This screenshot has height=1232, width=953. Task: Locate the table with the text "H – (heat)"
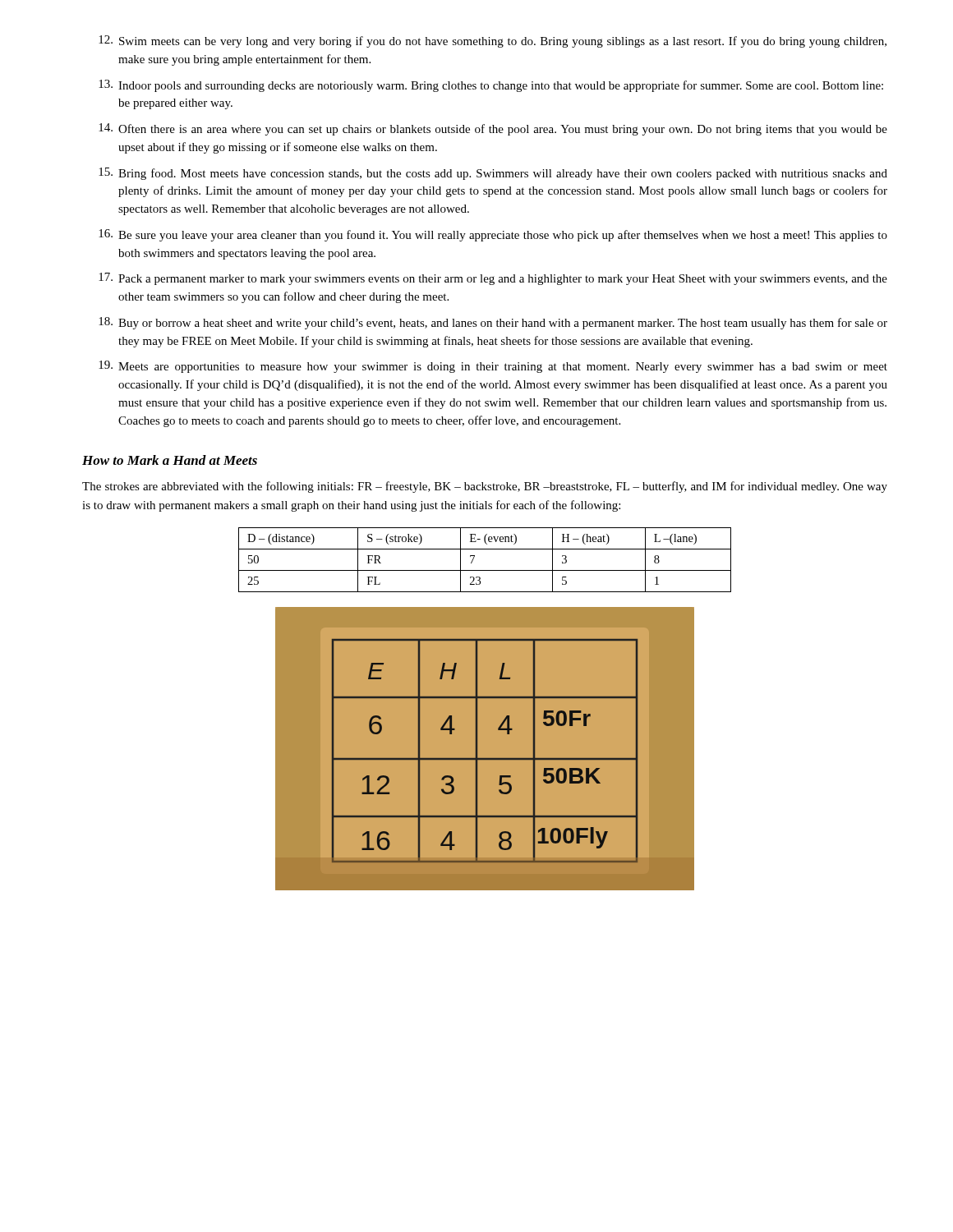(x=485, y=560)
